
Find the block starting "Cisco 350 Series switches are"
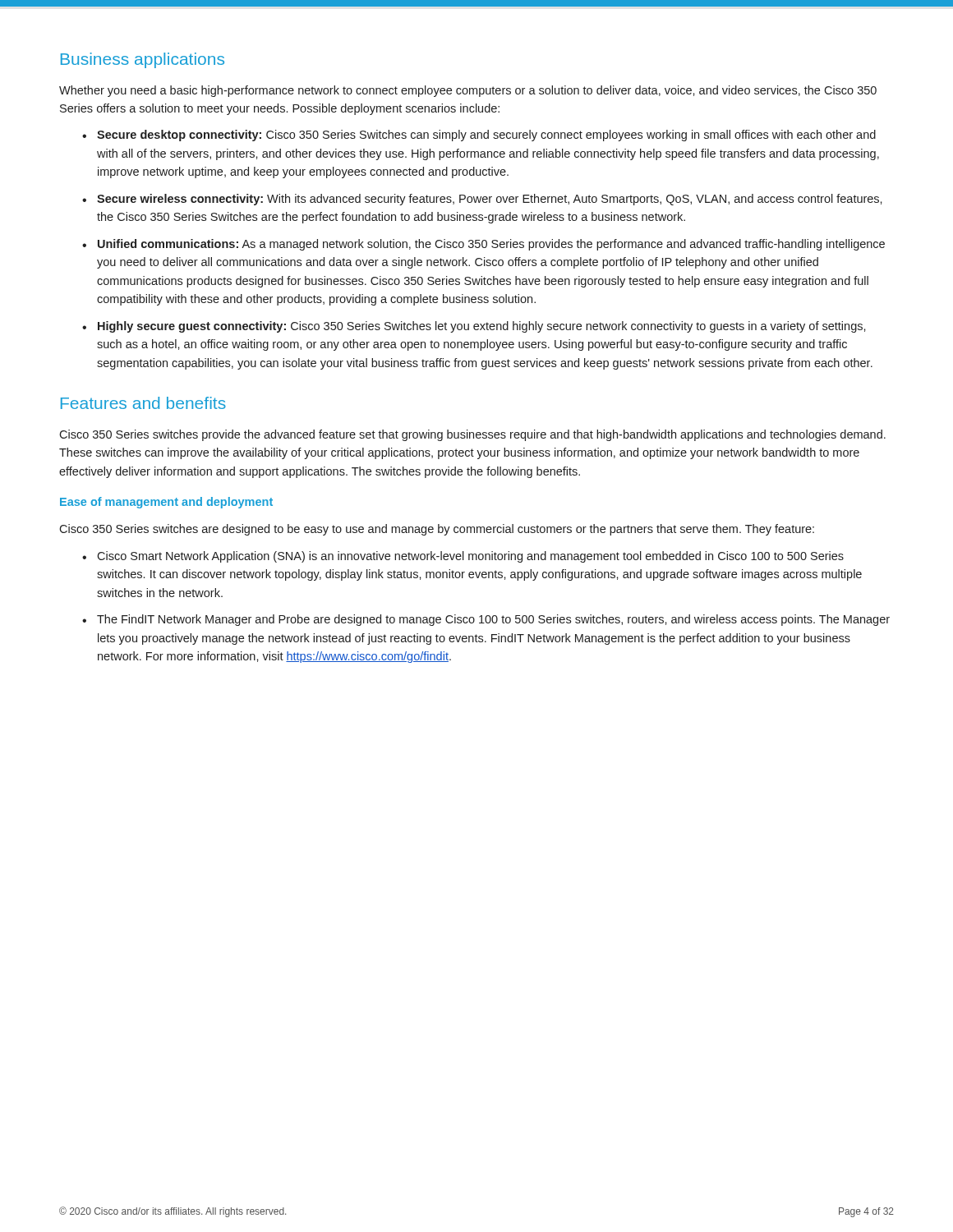point(476,530)
